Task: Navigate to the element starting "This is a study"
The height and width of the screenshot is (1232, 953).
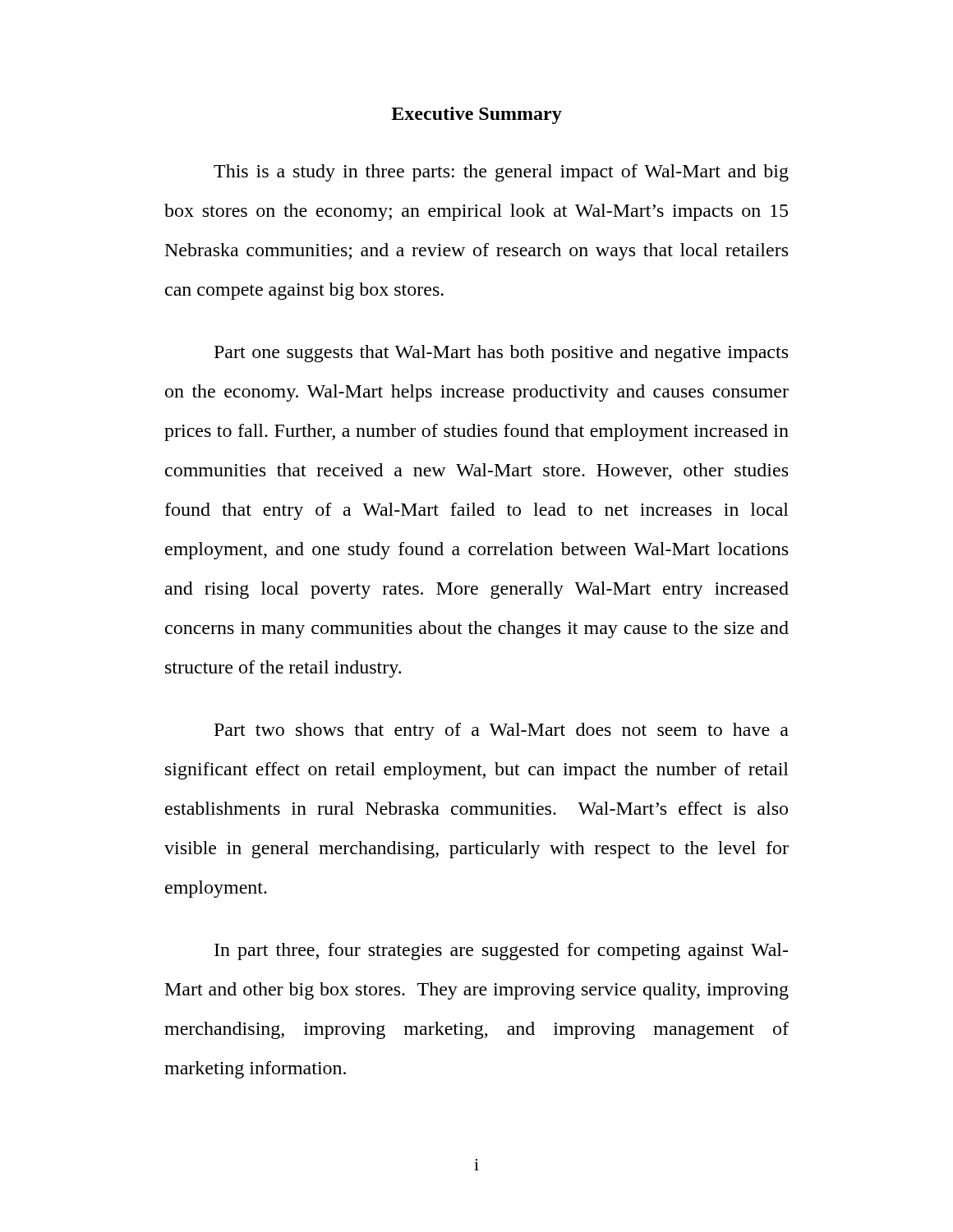Action: point(501,173)
